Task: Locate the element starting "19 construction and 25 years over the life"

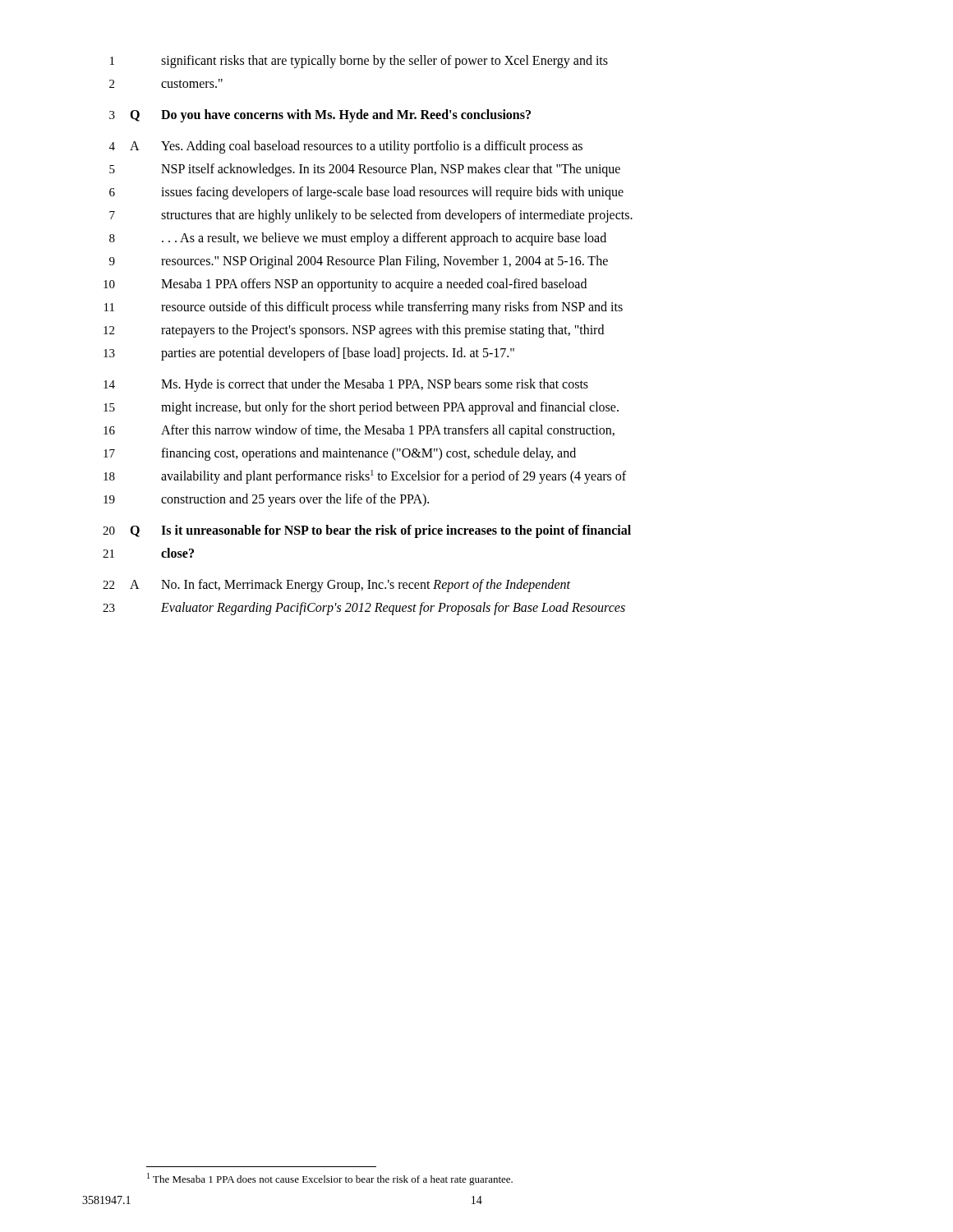Action: (x=266, y=500)
